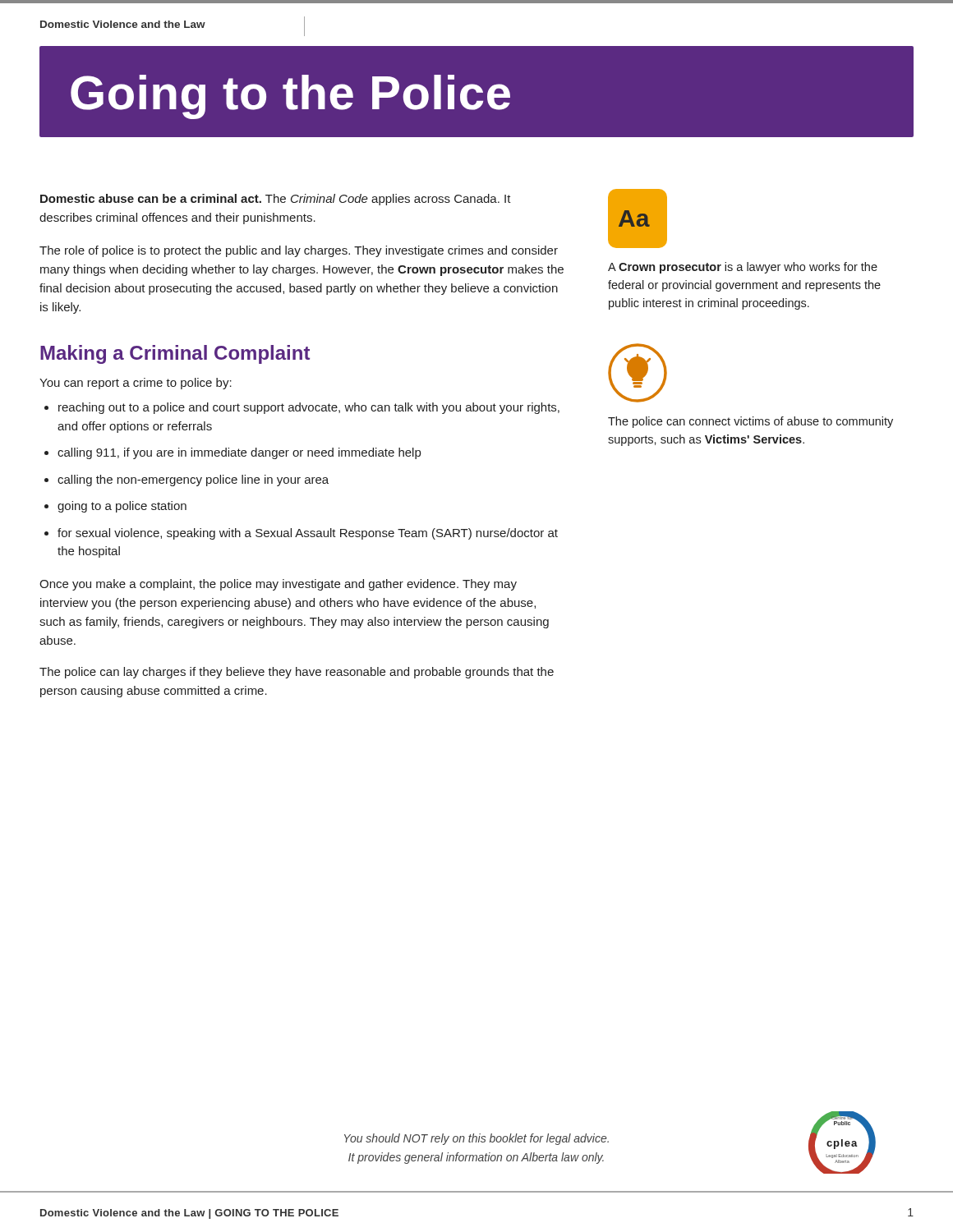Click on the region starting "You can report a crime to"
The height and width of the screenshot is (1232, 953).
136,382
